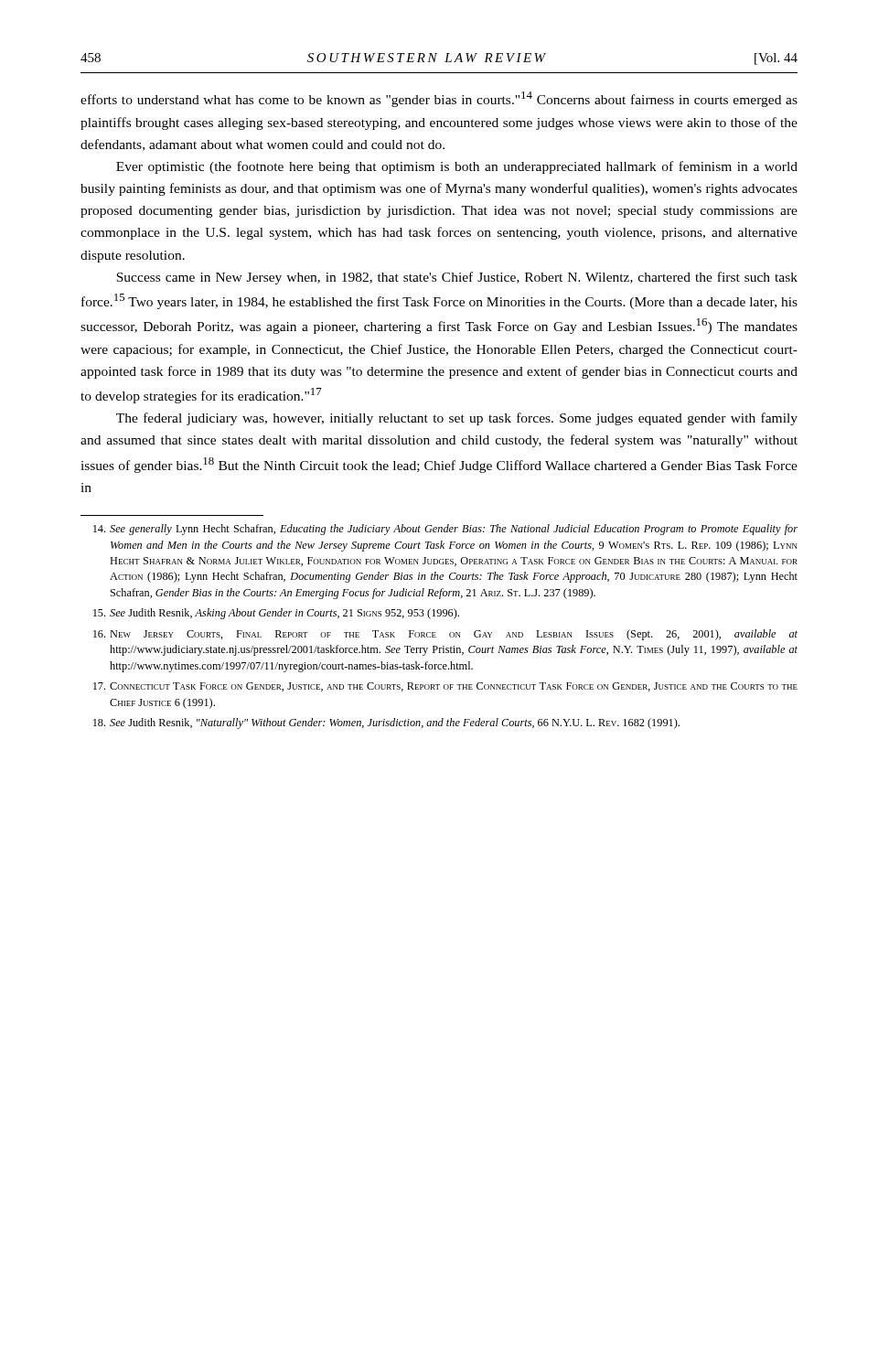This screenshot has width=878, height=1372.
Task: Click on the text block that says "efforts to understand what has"
Action: (439, 292)
